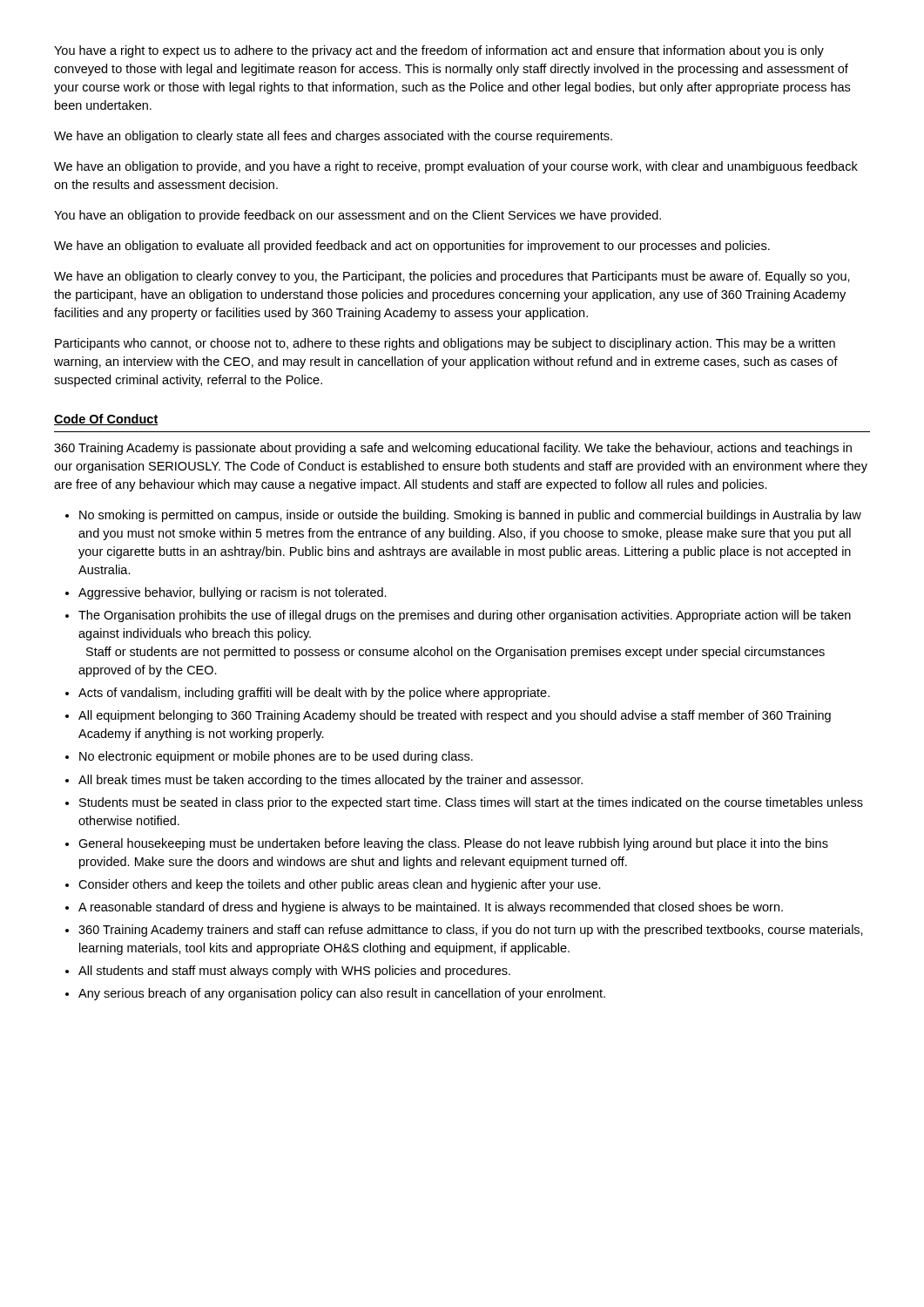Select the list item that reads "Acts of vandalism, including graffiti will be"
This screenshot has width=924, height=1307.
(x=314, y=693)
